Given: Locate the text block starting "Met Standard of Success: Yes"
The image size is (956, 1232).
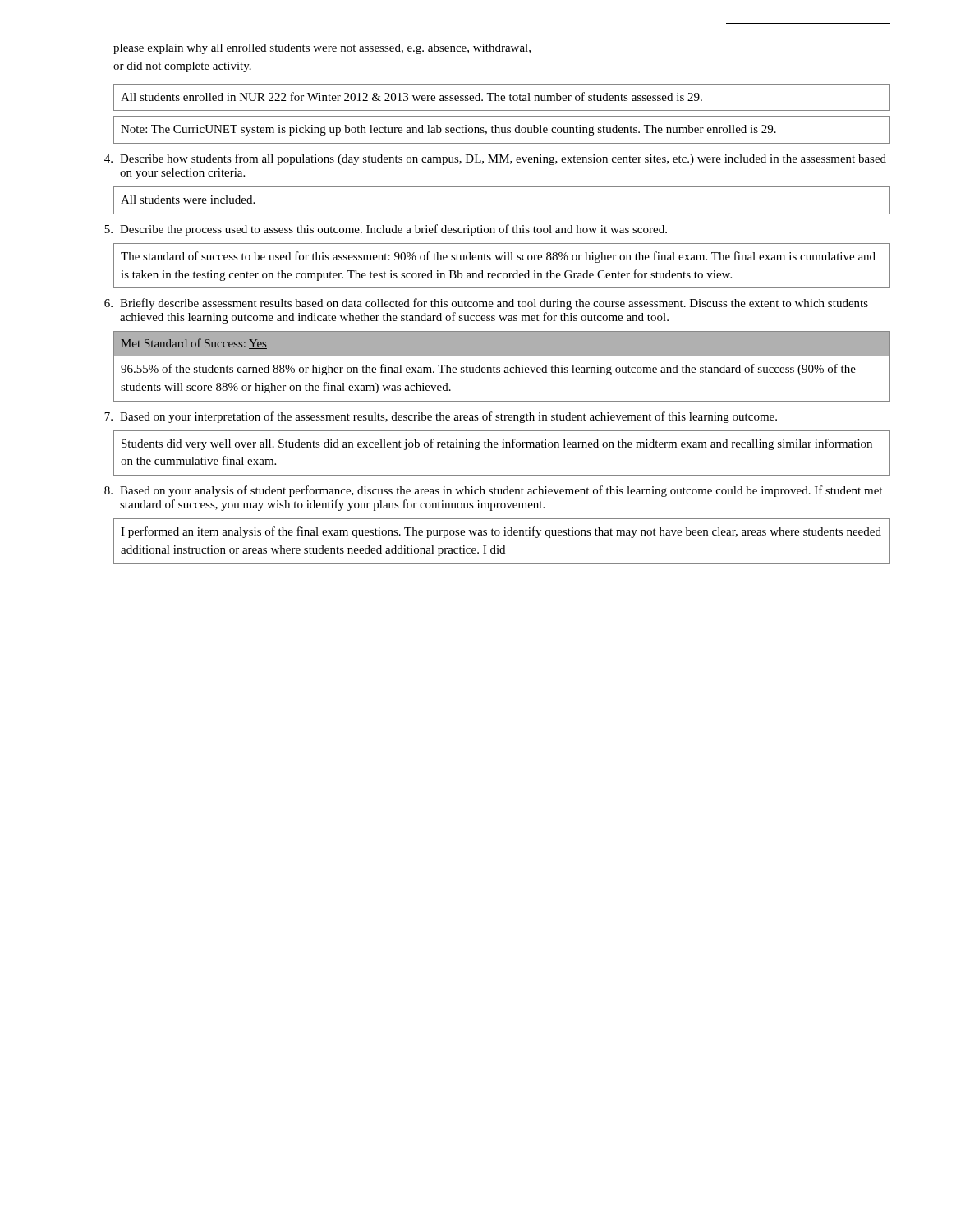Looking at the screenshot, I should tap(194, 344).
